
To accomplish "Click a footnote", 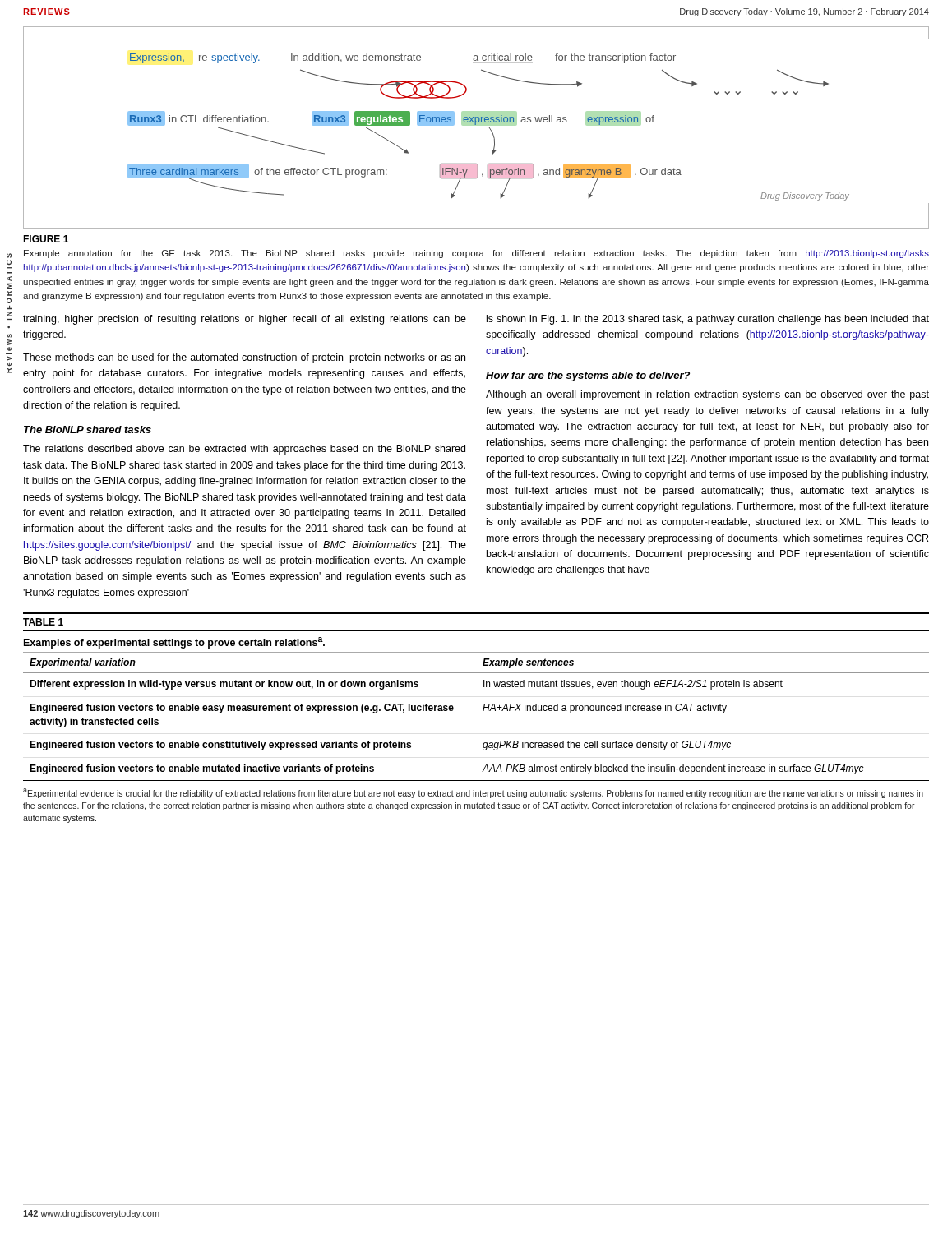I will [x=473, y=805].
